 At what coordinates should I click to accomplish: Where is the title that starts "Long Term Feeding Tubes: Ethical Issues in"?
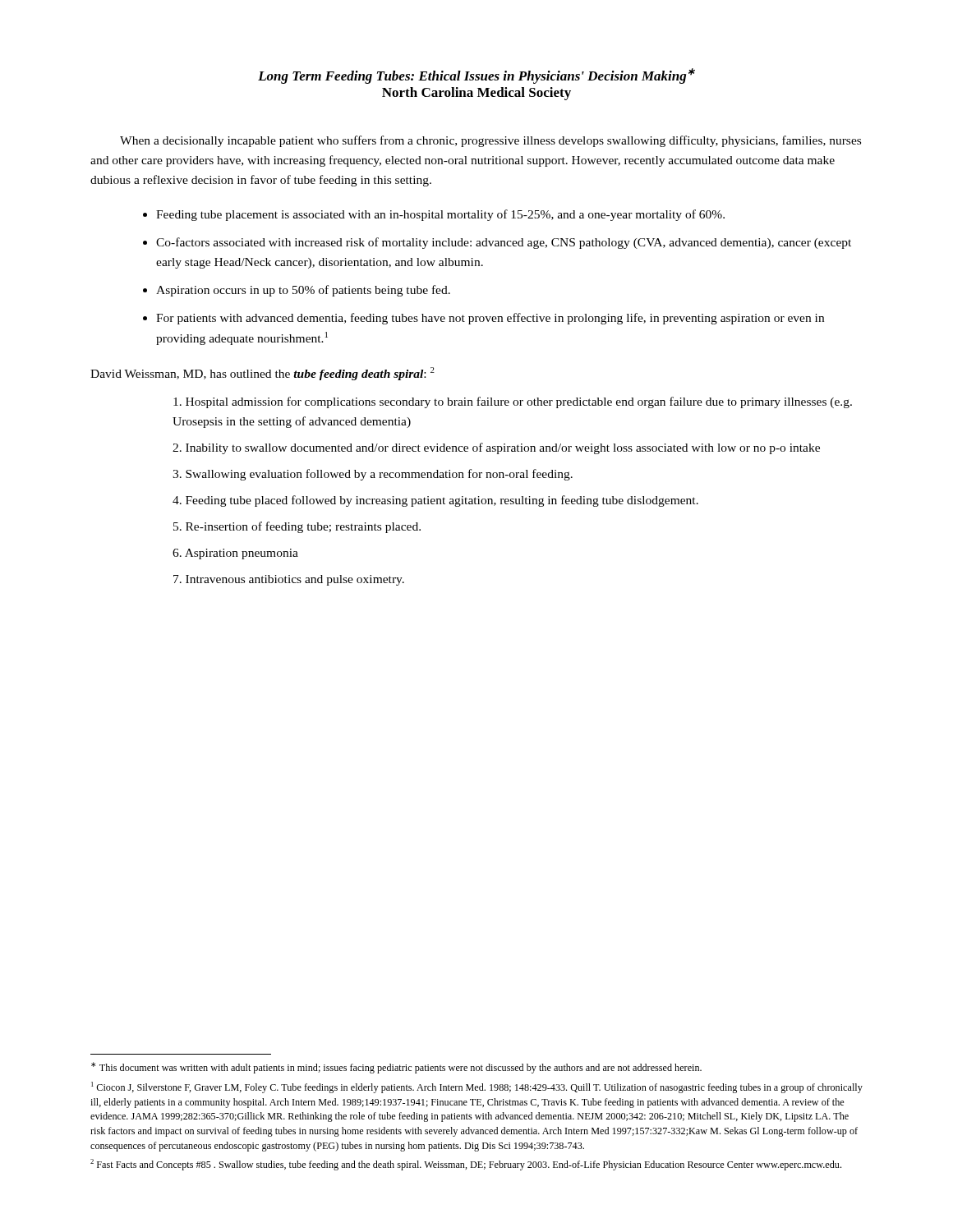click(x=476, y=83)
